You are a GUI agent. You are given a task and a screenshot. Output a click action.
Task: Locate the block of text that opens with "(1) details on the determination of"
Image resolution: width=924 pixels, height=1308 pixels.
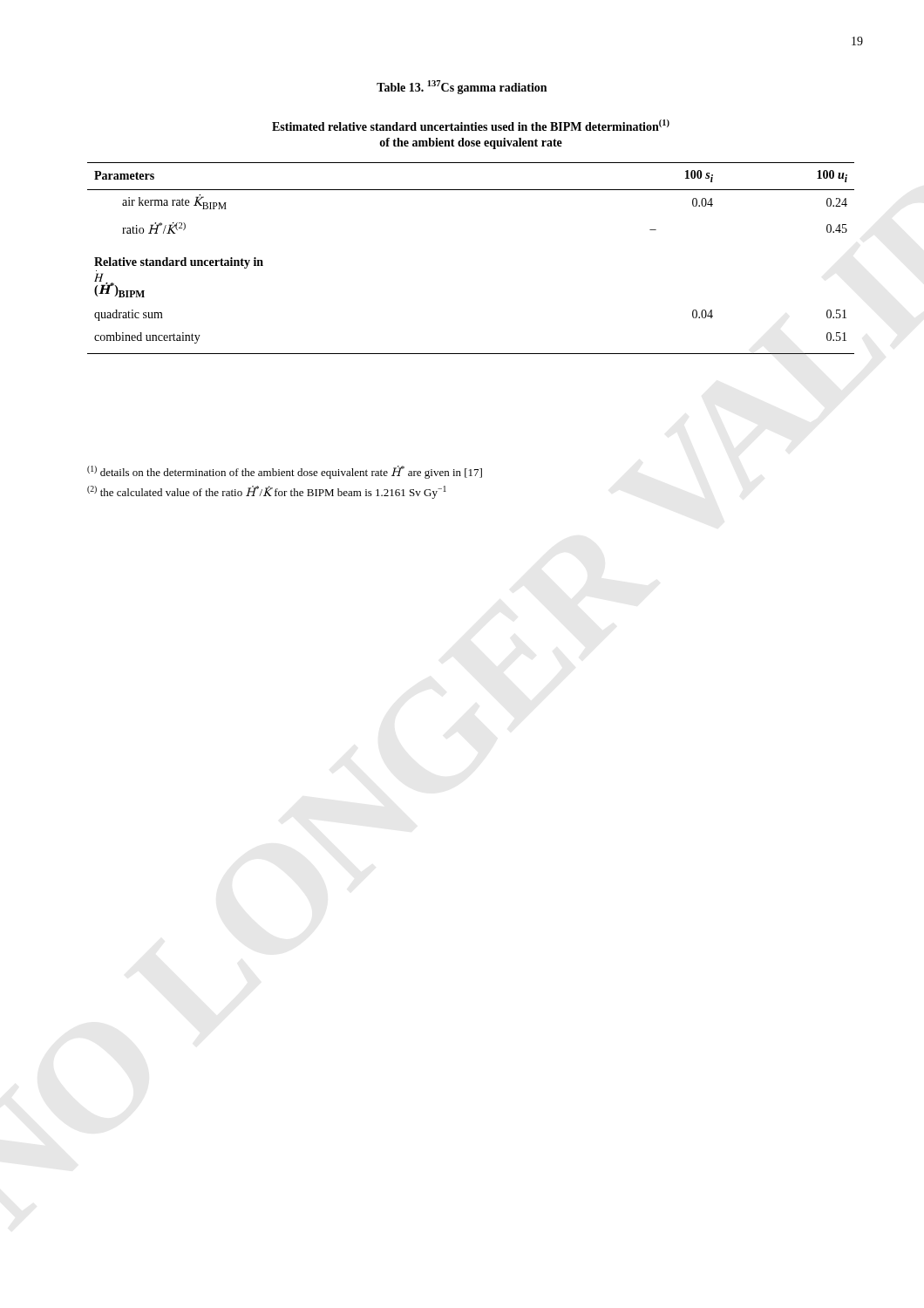tap(285, 471)
